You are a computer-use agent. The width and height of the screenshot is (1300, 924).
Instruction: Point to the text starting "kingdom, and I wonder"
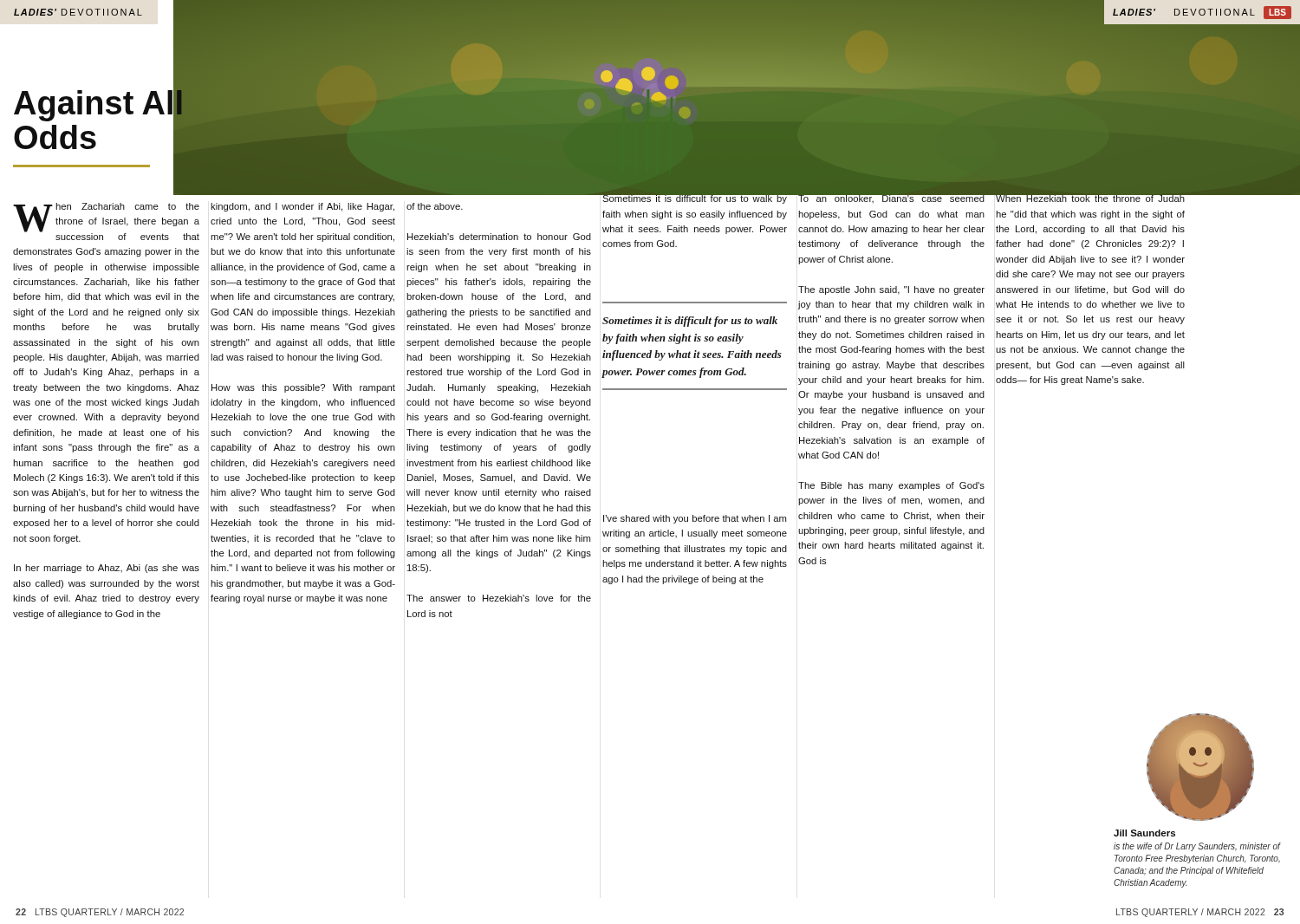point(303,402)
